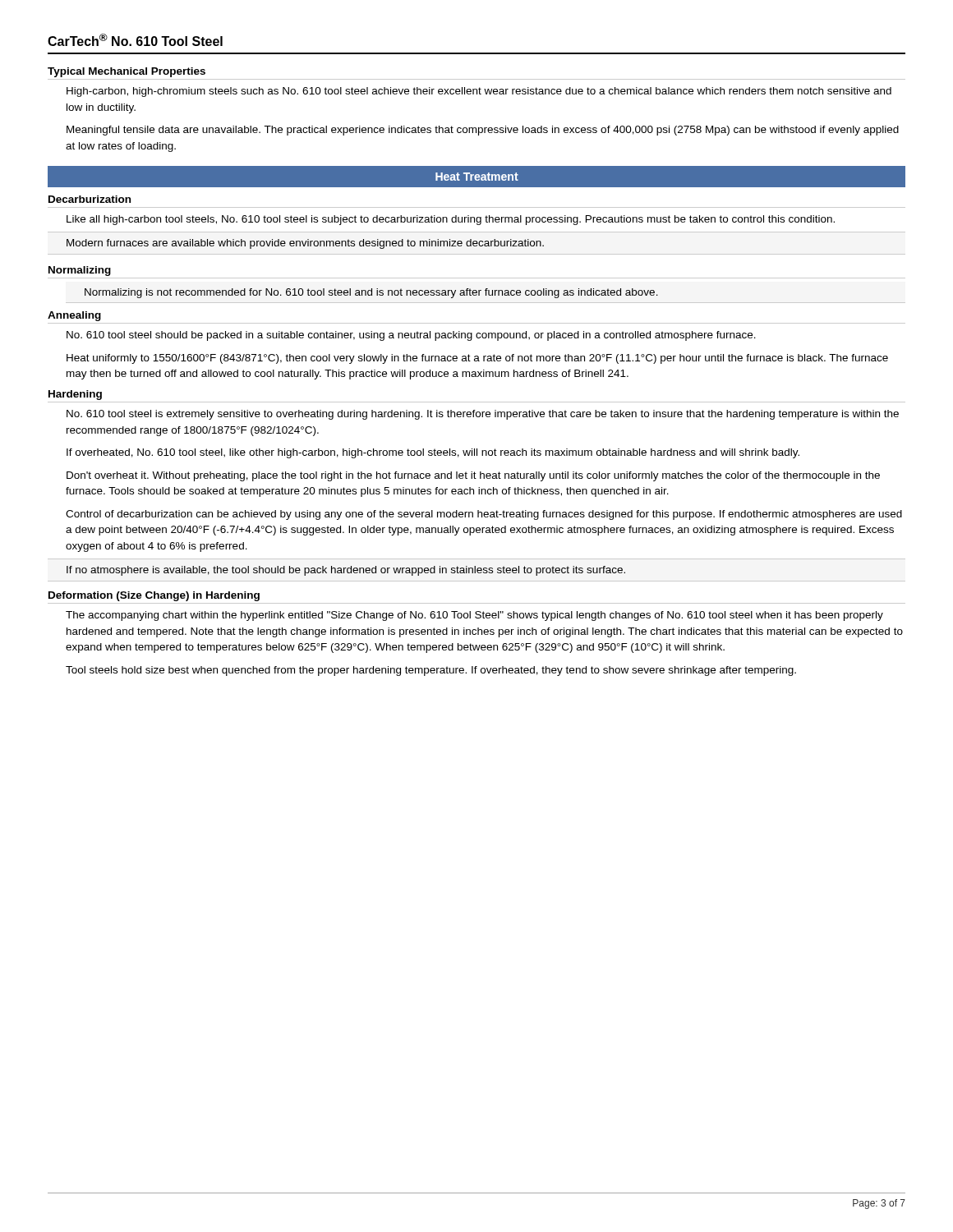Locate the region starting "Typical Mechanical Properties"

click(127, 71)
